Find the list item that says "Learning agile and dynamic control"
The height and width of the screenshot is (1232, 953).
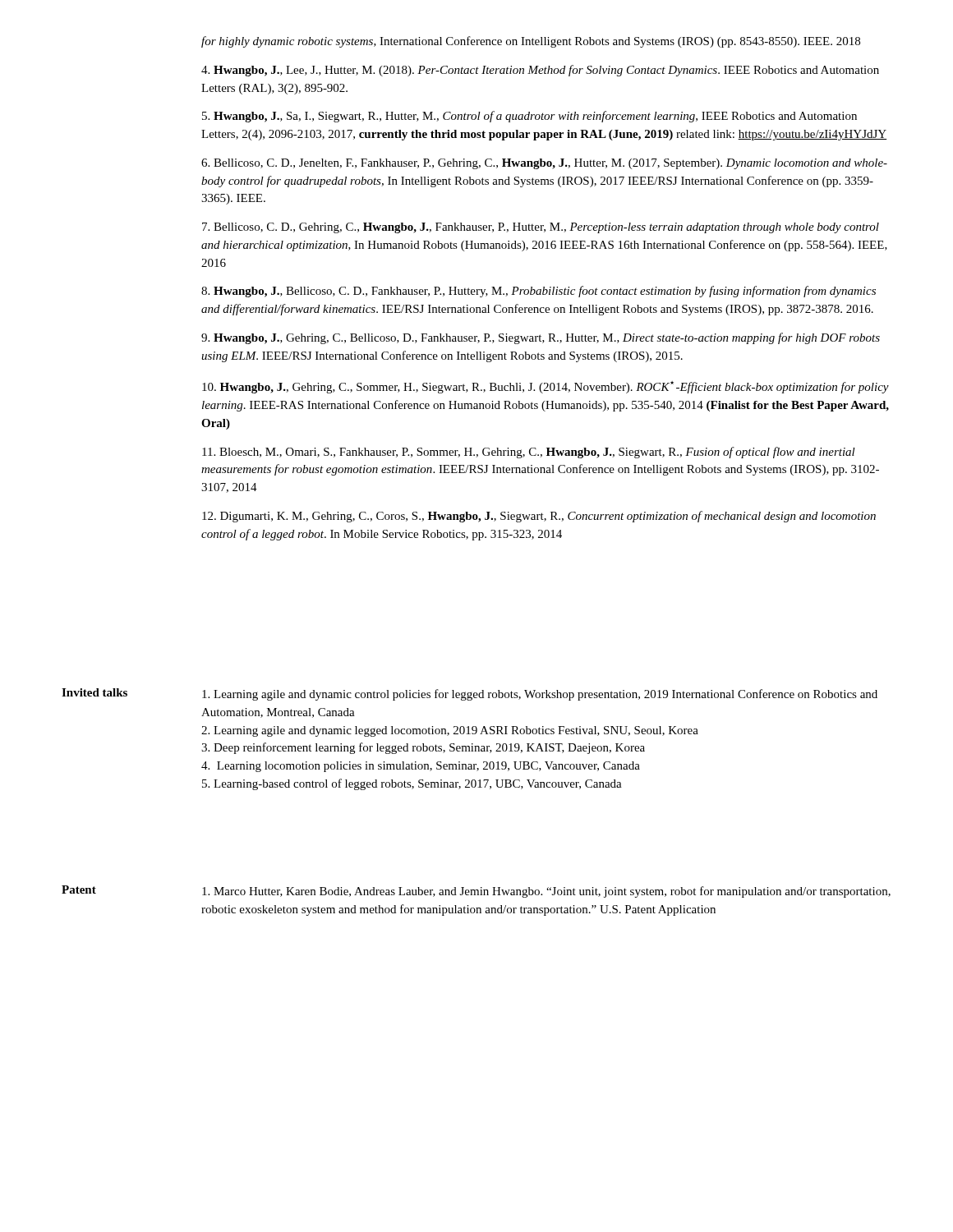pyautogui.click(x=539, y=739)
